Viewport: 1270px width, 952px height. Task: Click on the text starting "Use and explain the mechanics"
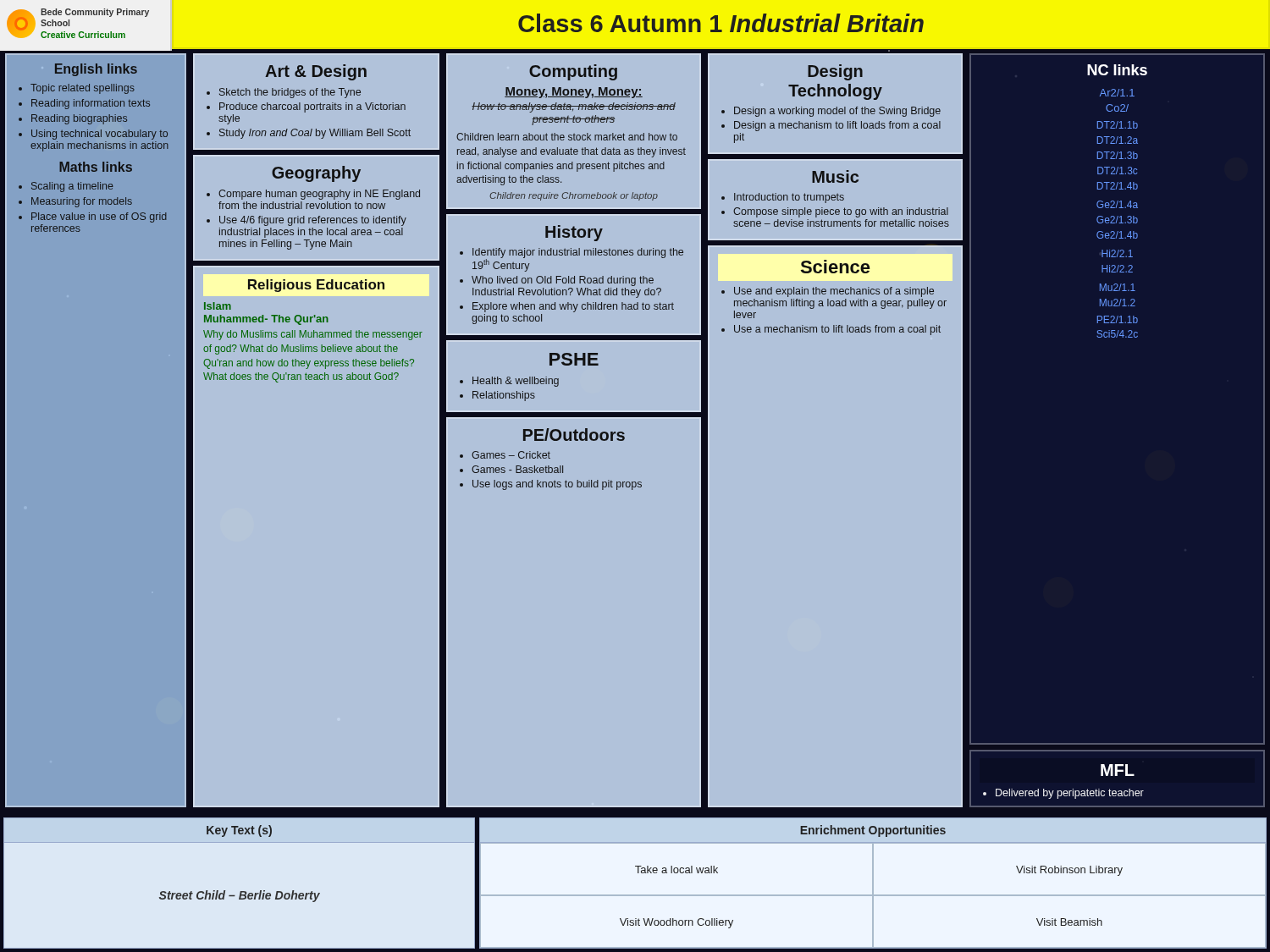840,303
